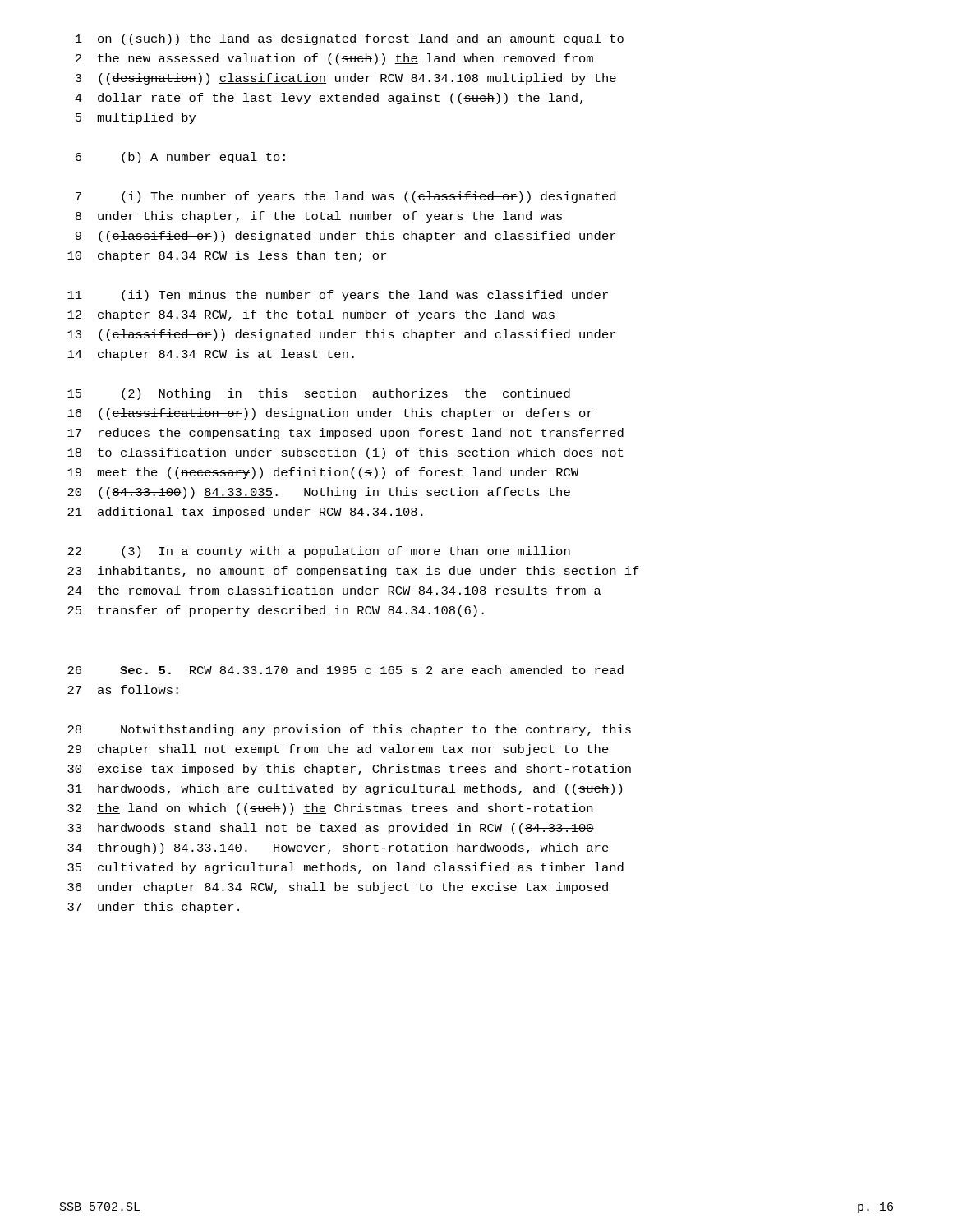Click on the block starting "7 (i) The number of years"
953x1232 pixels.
point(476,227)
